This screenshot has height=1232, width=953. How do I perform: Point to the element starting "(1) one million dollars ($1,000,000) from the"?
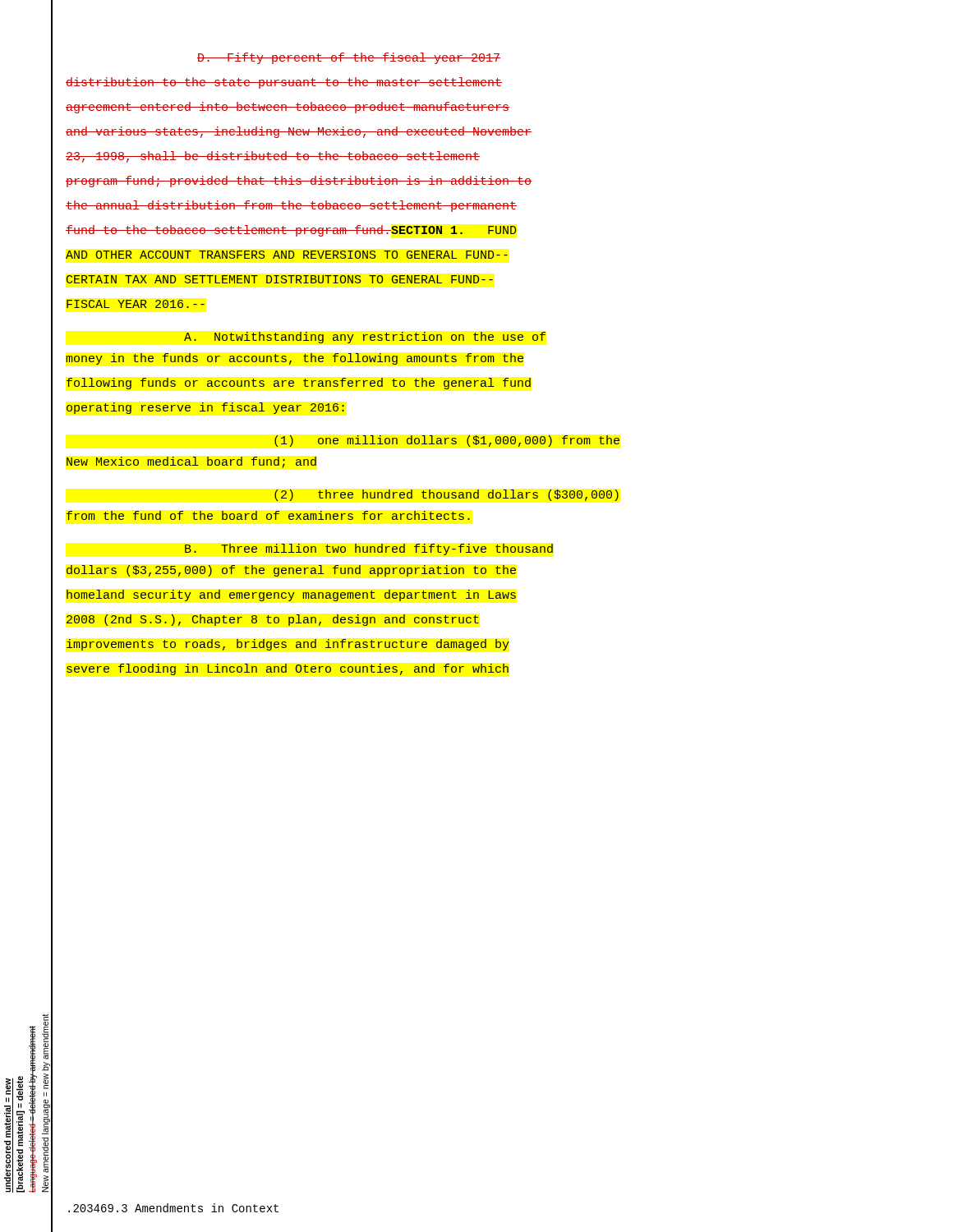point(343,441)
